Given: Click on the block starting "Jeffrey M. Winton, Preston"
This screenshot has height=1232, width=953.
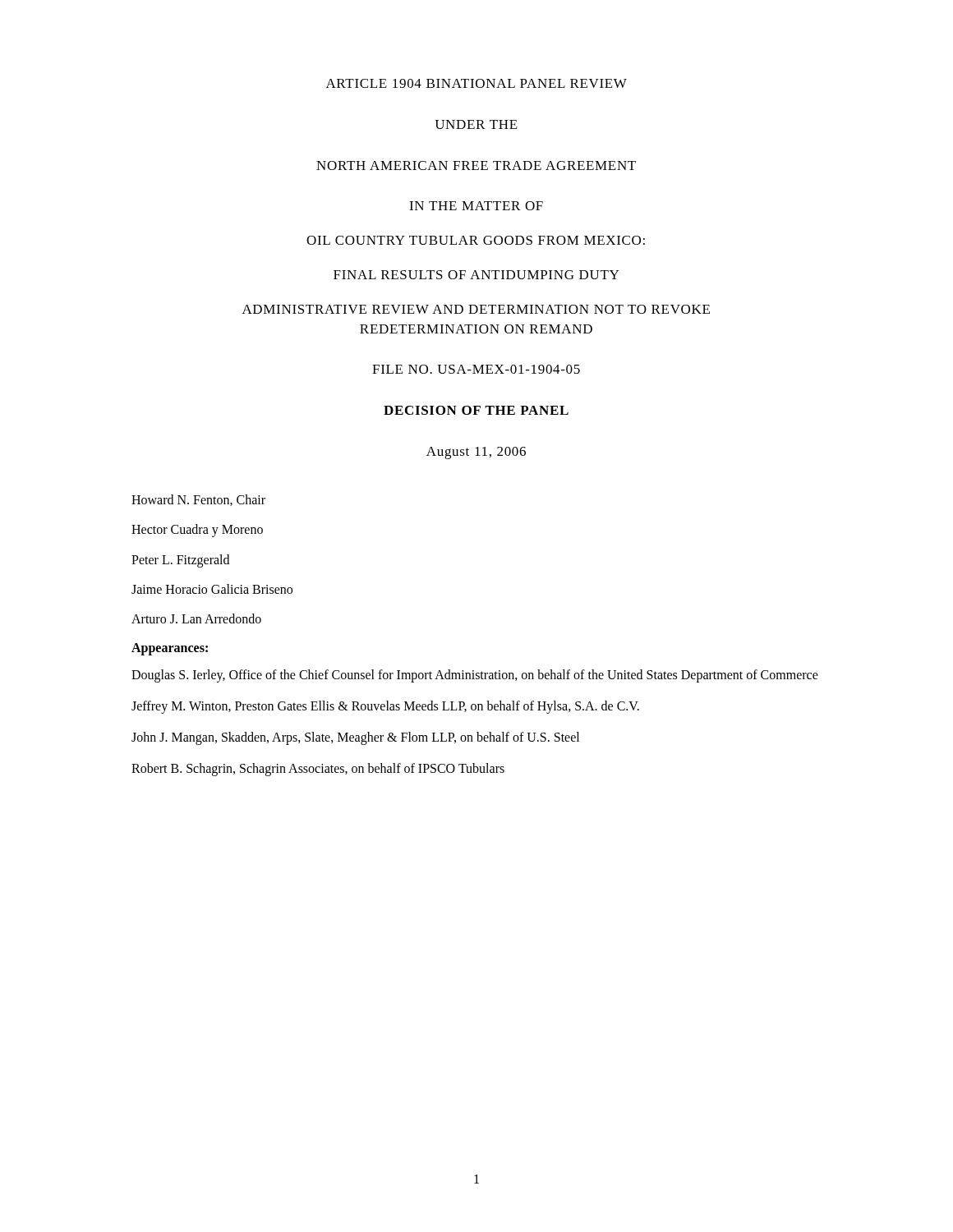Looking at the screenshot, I should (386, 706).
